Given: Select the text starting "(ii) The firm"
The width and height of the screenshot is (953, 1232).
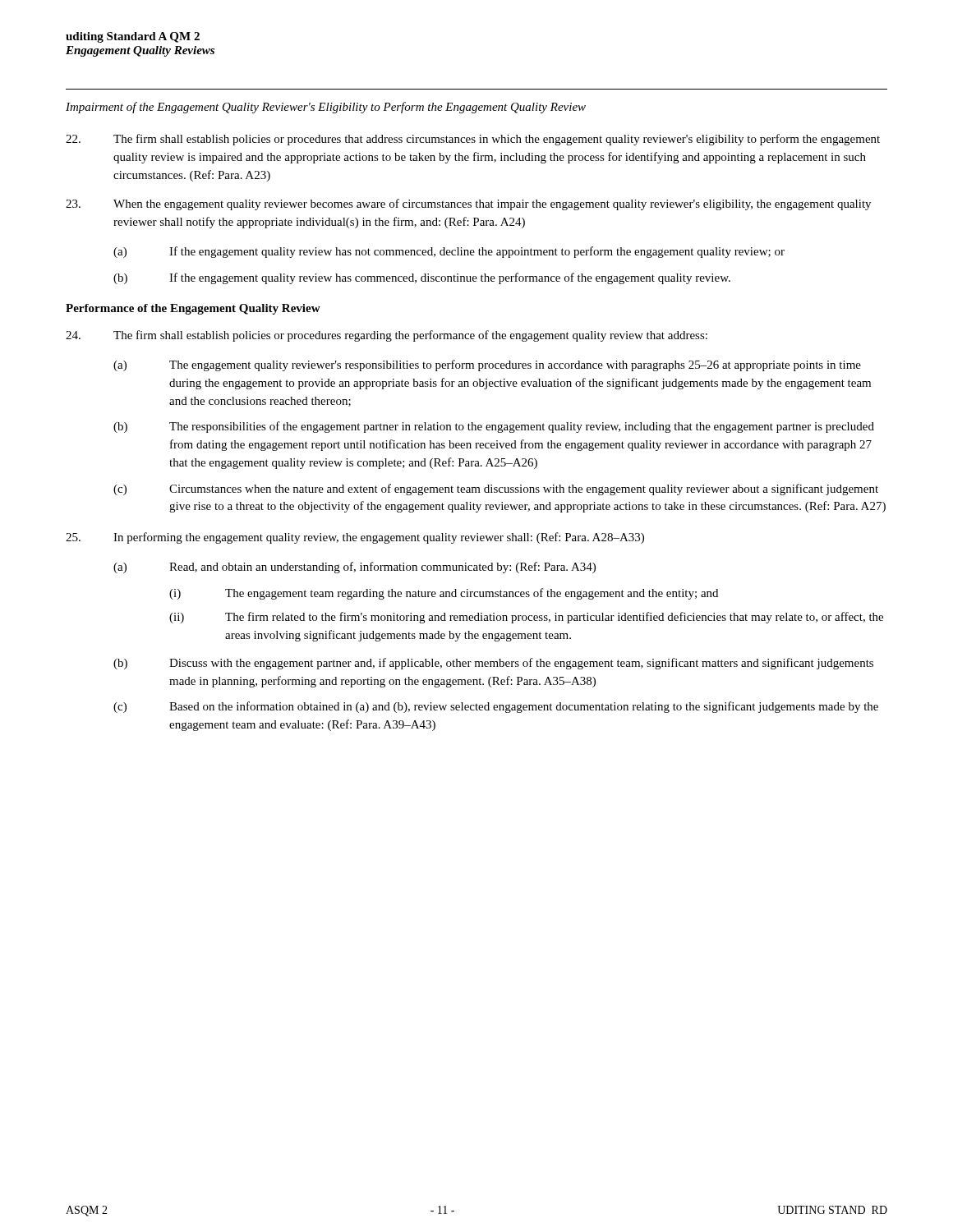Looking at the screenshot, I should 528,627.
